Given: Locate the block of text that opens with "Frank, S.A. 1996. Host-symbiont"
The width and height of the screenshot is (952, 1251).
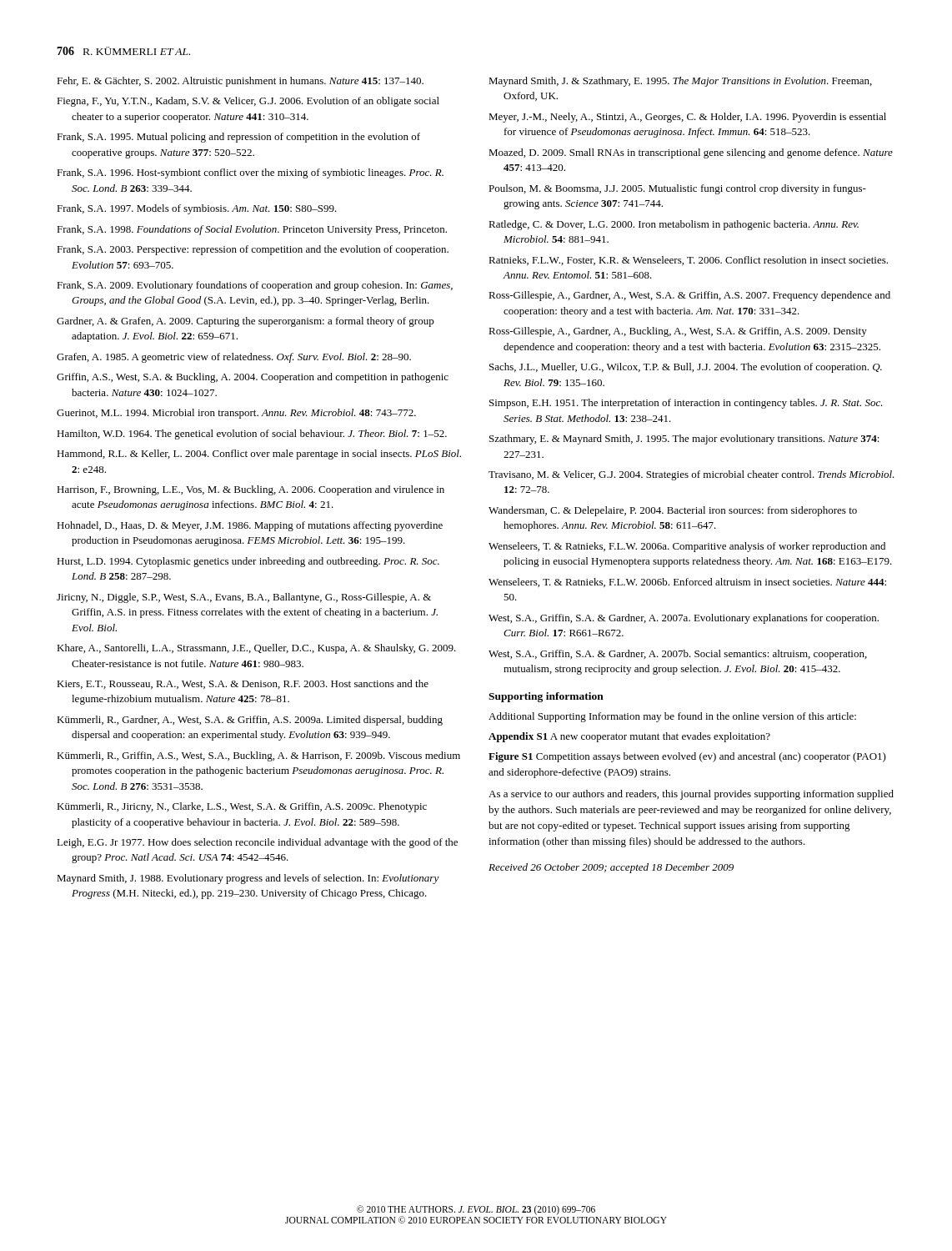Looking at the screenshot, I should [x=250, y=180].
